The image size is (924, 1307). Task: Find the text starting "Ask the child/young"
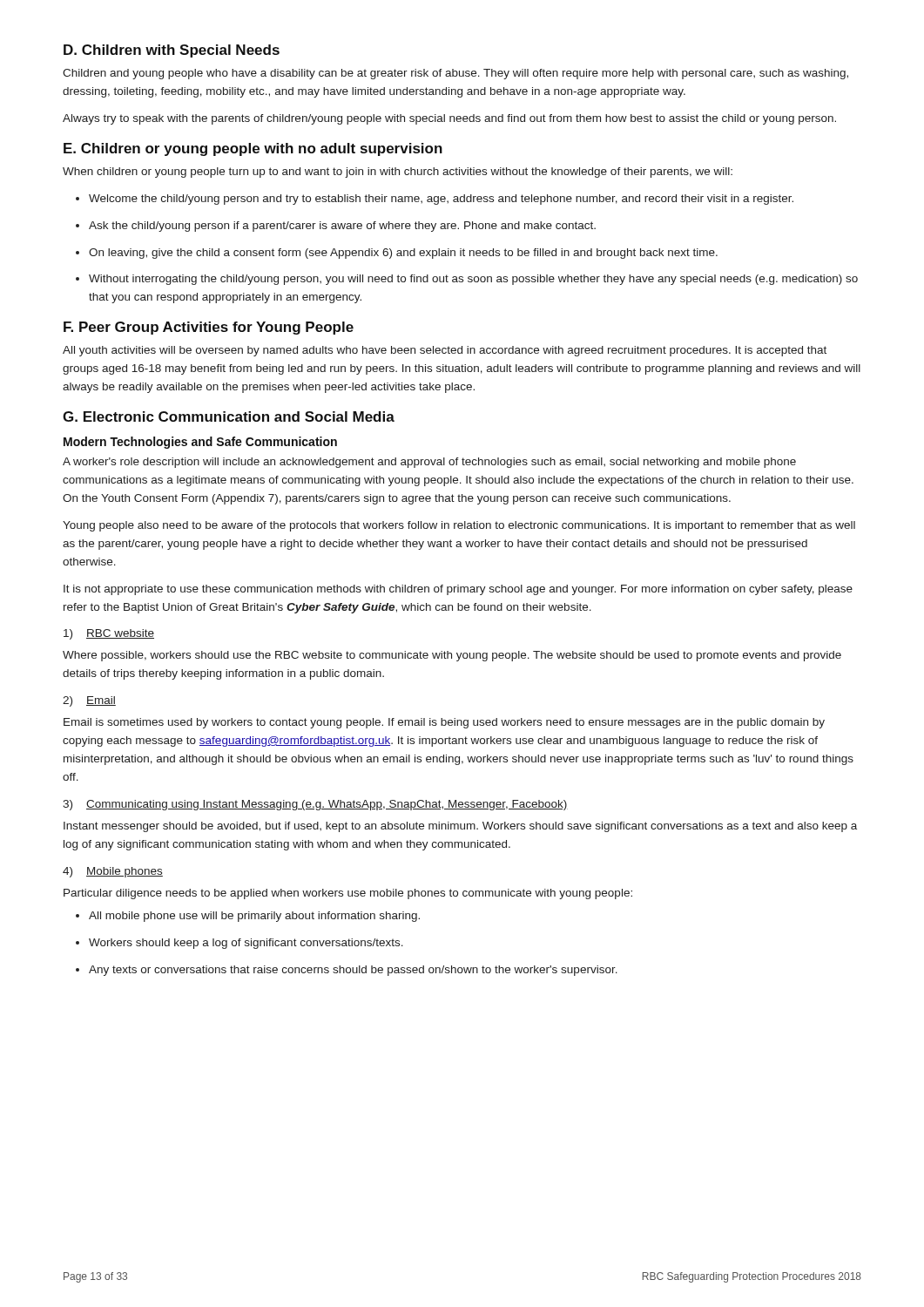475,226
